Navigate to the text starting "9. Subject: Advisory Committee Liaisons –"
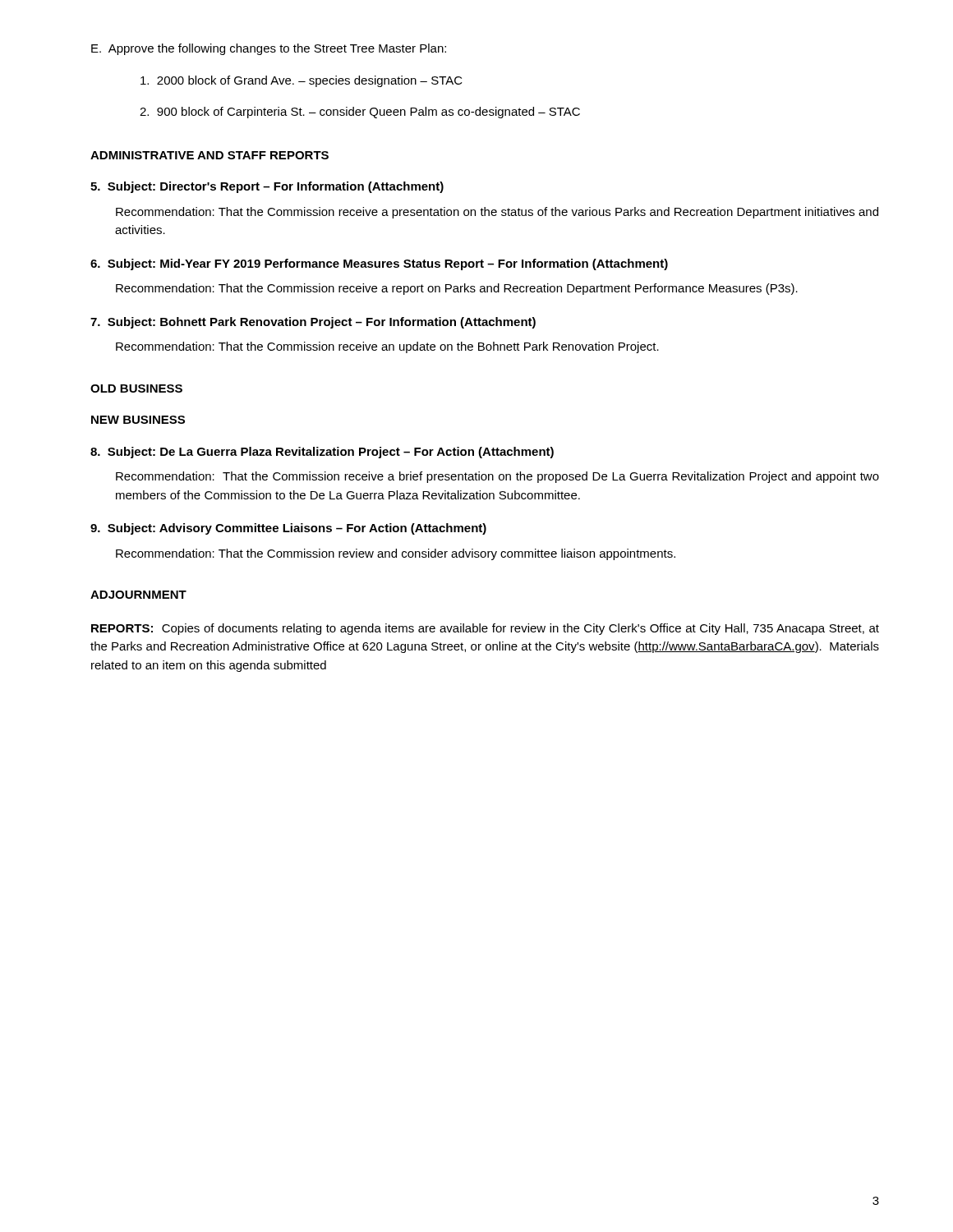953x1232 pixels. point(288,528)
